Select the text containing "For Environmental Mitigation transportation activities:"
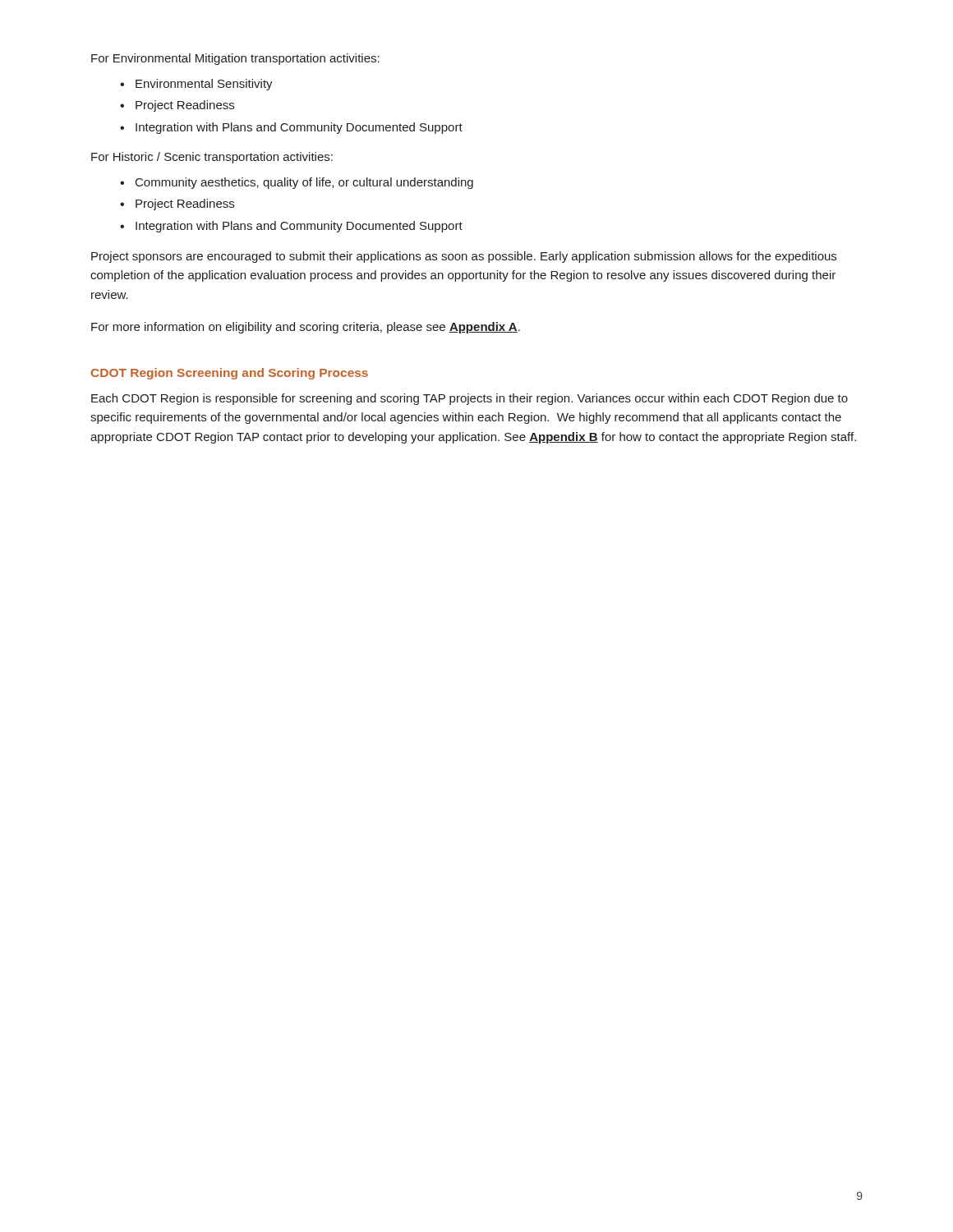The width and height of the screenshot is (953, 1232). coord(235,58)
